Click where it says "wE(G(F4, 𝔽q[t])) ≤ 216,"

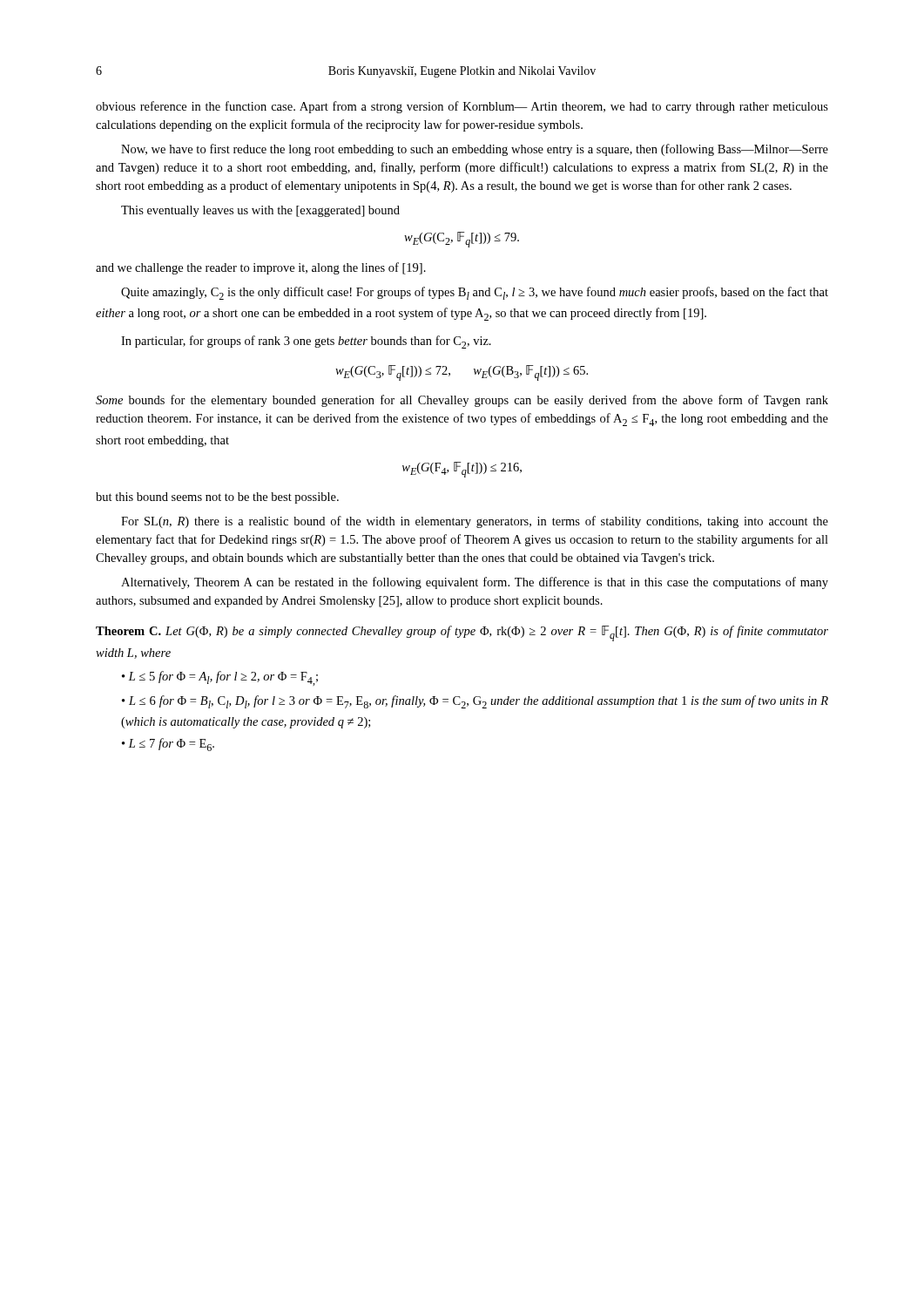pyautogui.click(x=462, y=469)
